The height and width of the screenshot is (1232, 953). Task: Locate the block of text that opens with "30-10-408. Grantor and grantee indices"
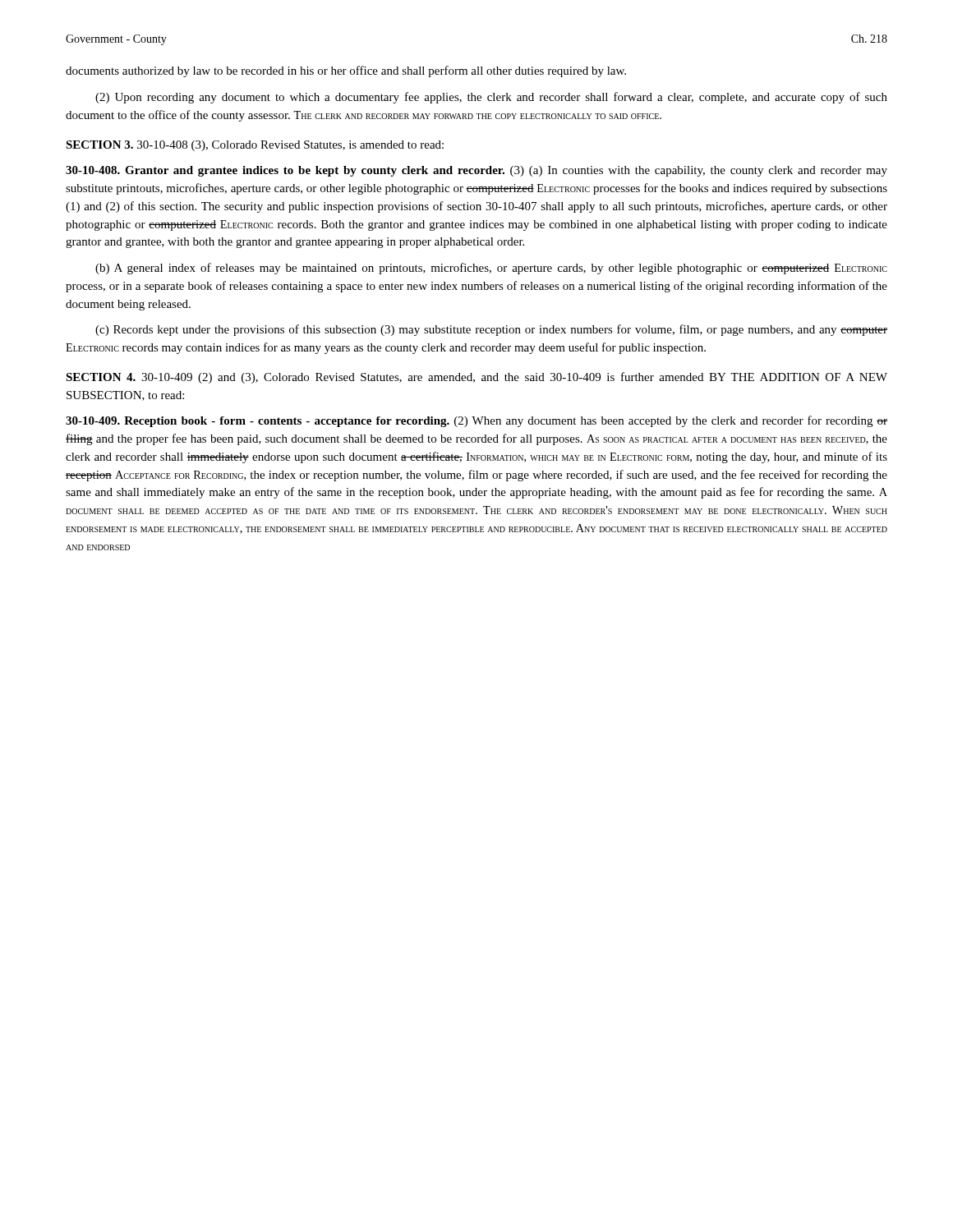476,207
